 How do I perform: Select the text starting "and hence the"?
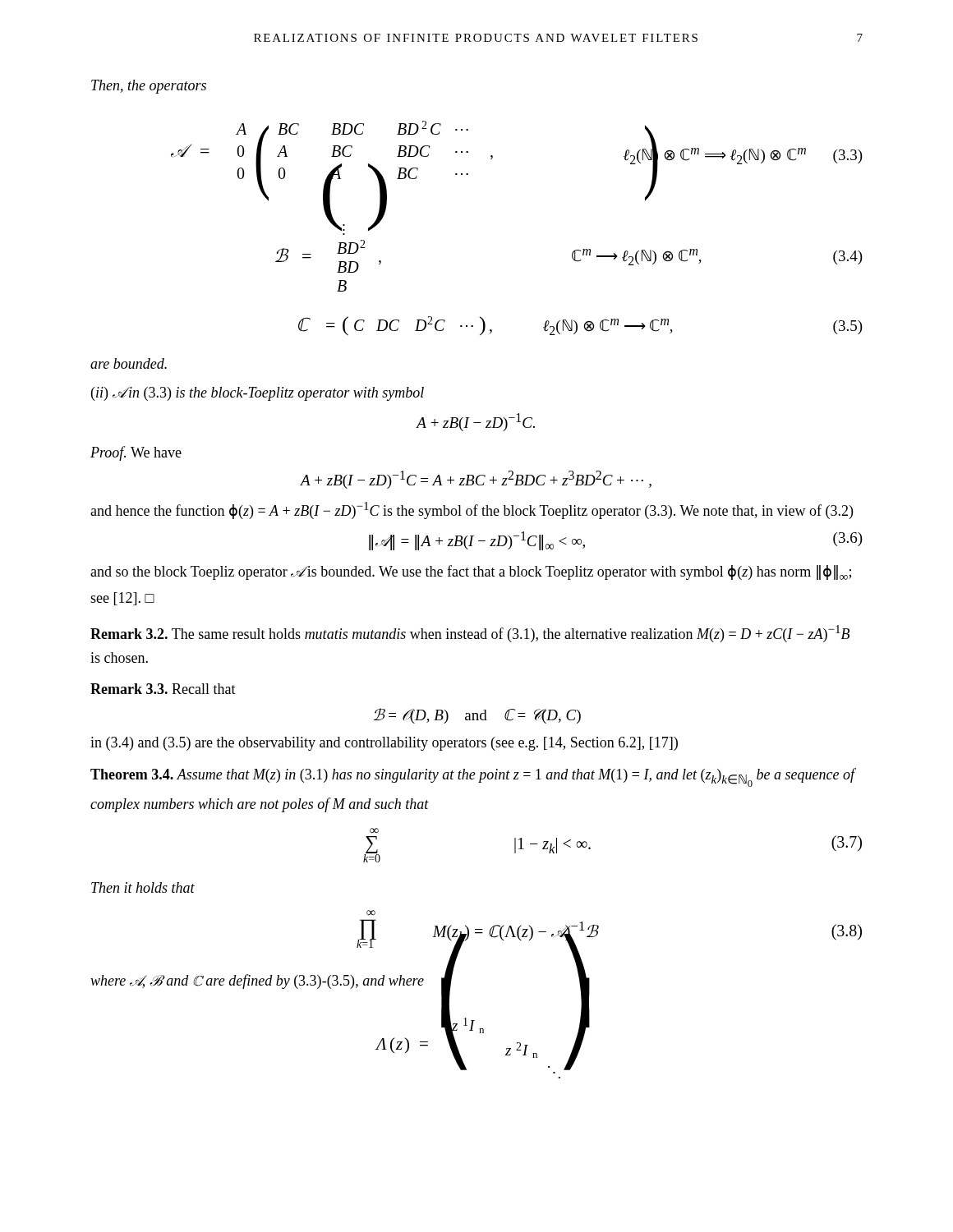tap(472, 509)
